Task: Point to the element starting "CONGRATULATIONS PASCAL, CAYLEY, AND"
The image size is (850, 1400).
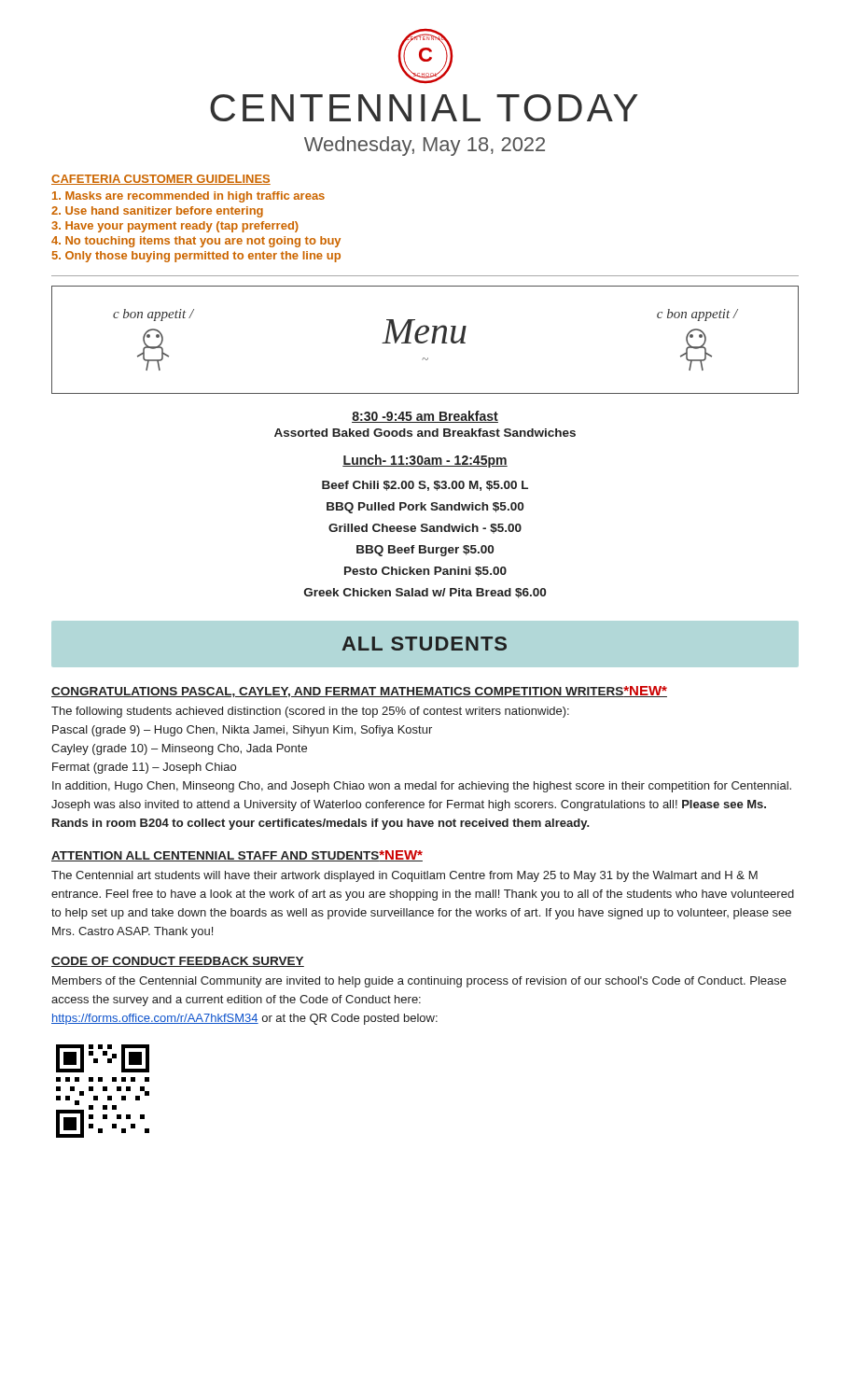Action: [359, 690]
